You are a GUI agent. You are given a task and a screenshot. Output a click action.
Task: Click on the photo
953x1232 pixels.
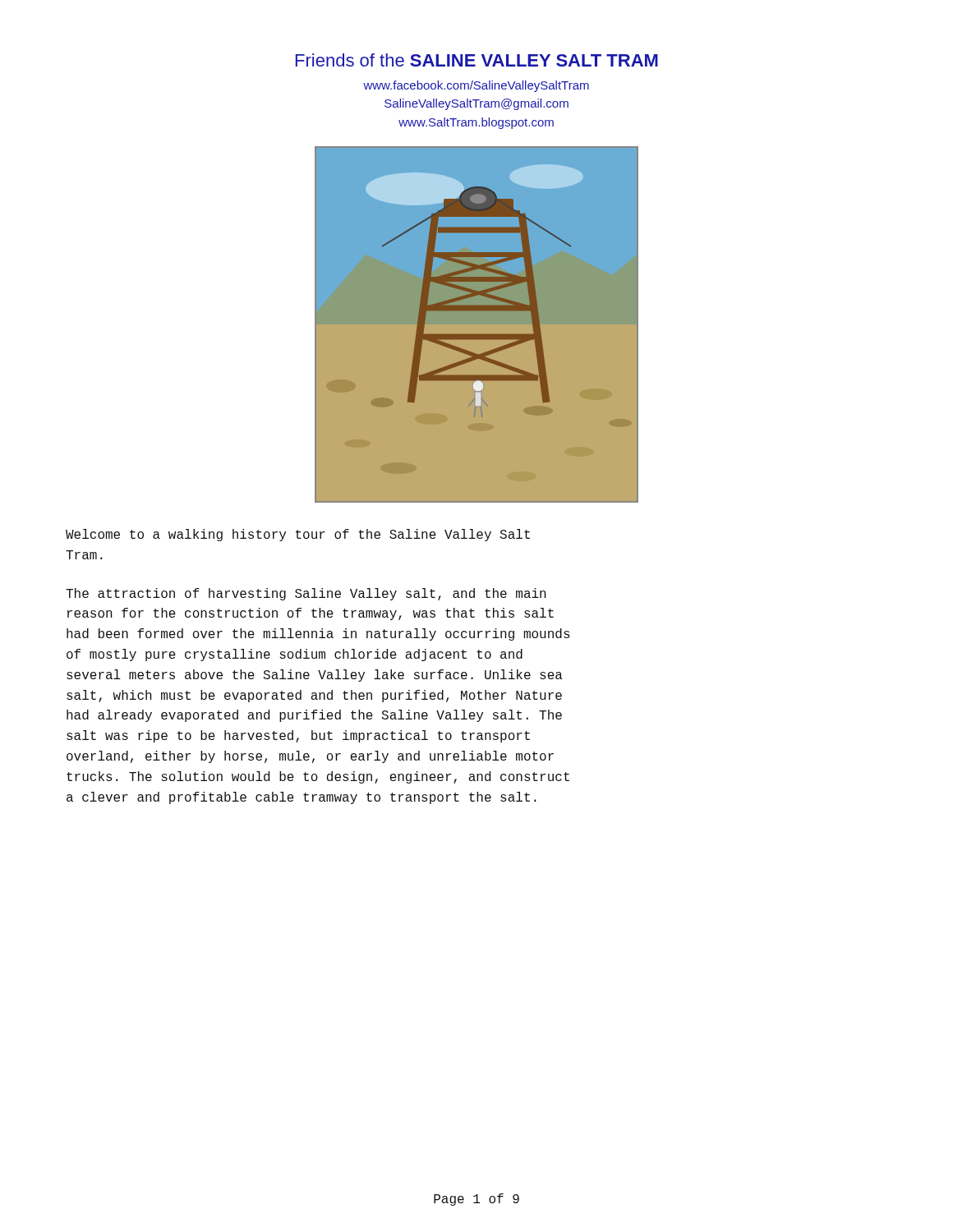(476, 325)
